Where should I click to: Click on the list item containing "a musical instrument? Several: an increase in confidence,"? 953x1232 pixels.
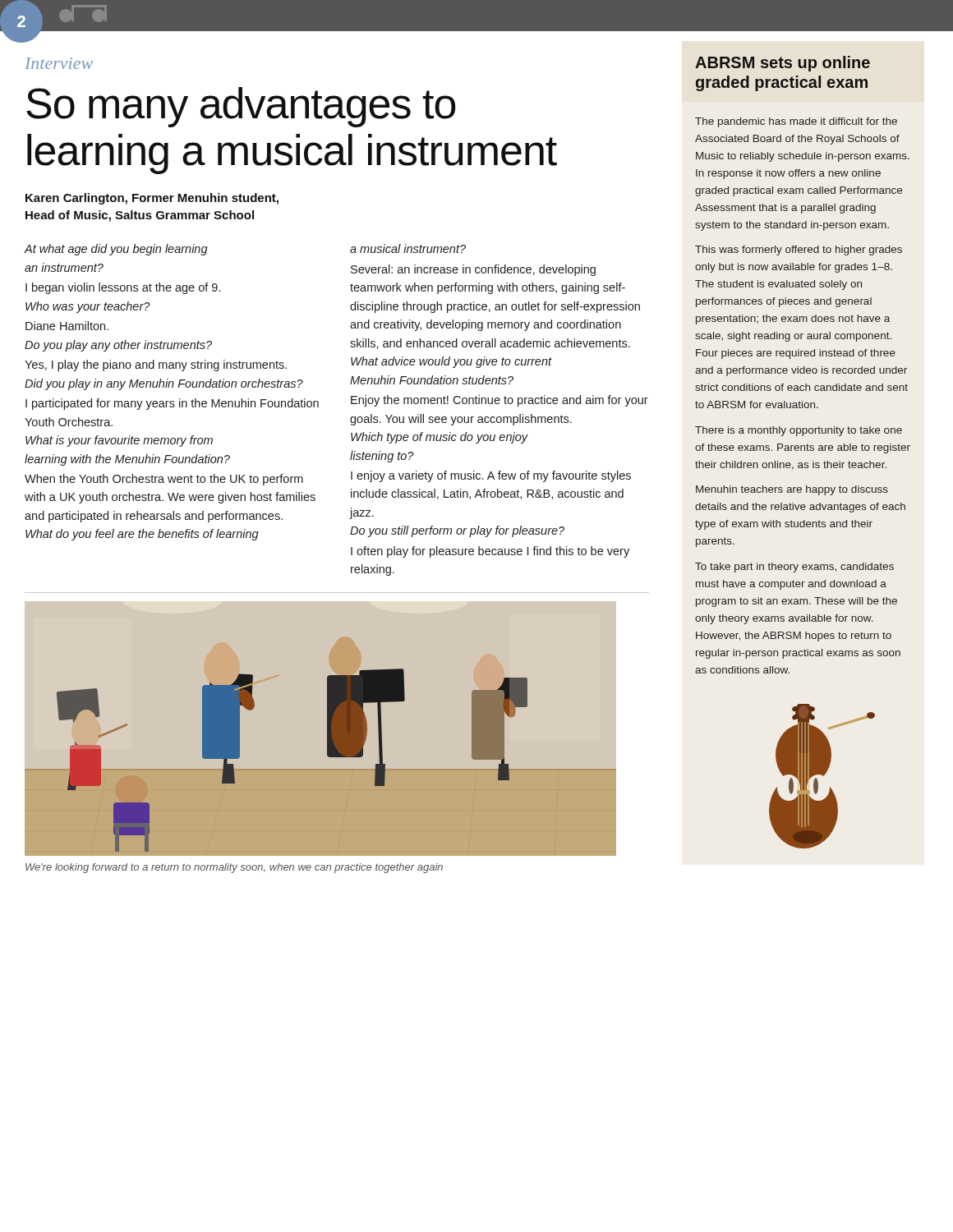coord(499,296)
